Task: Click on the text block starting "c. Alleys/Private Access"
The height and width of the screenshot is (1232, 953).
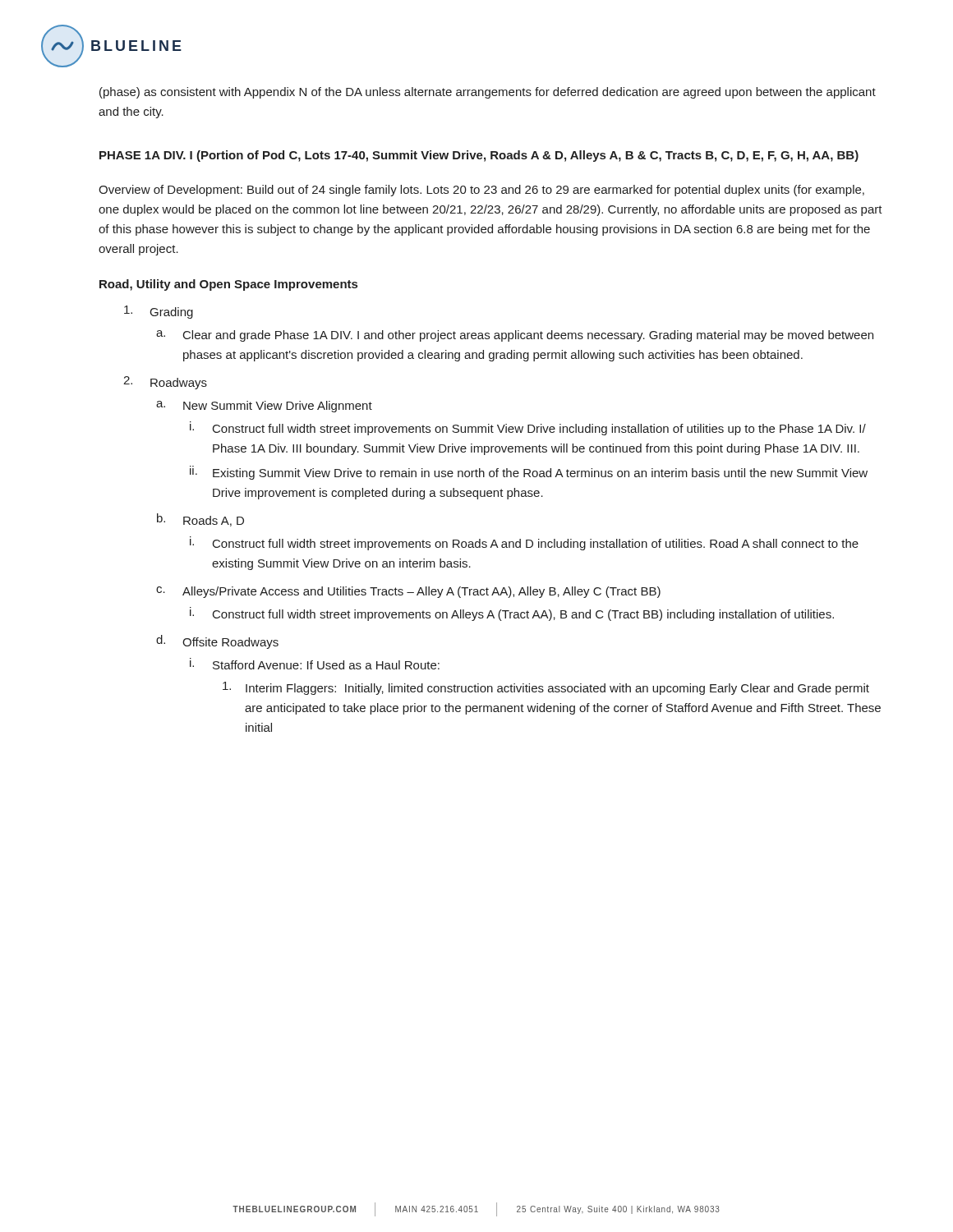Action: click(x=522, y=591)
